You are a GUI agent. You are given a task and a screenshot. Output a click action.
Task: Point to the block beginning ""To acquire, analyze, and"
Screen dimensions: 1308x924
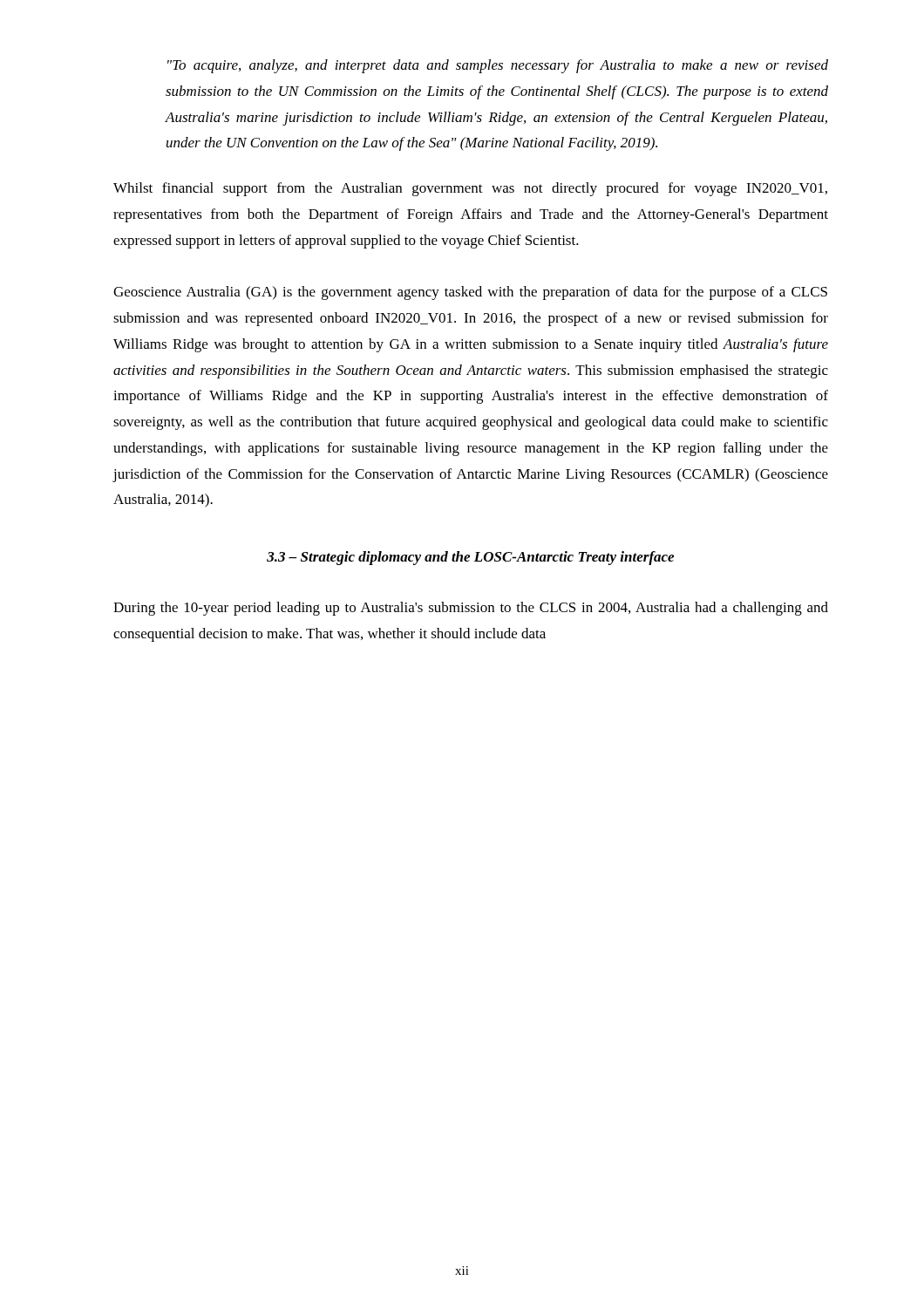pyautogui.click(x=497, y=104)
